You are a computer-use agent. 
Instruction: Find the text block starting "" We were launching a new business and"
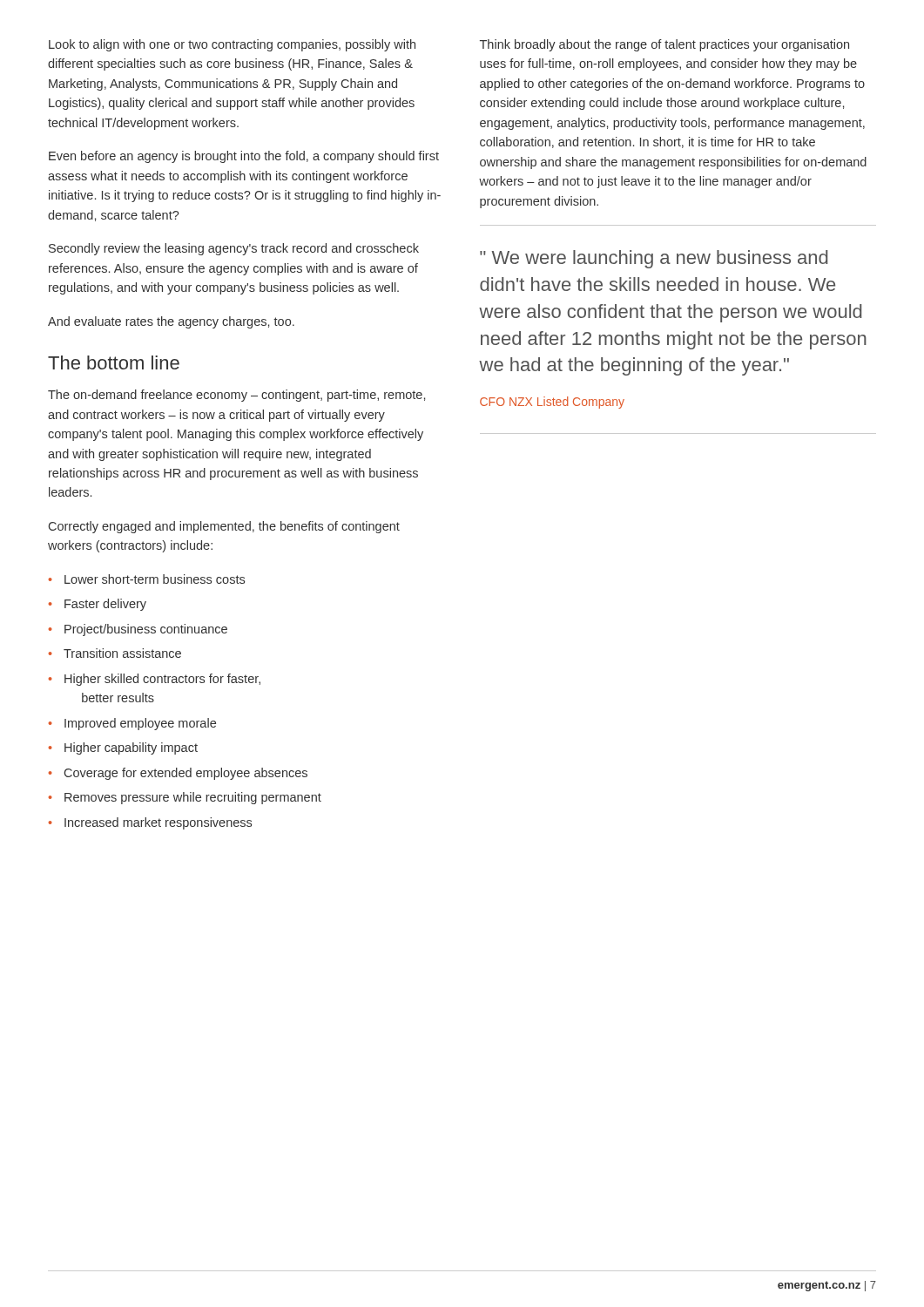[678, 327]
